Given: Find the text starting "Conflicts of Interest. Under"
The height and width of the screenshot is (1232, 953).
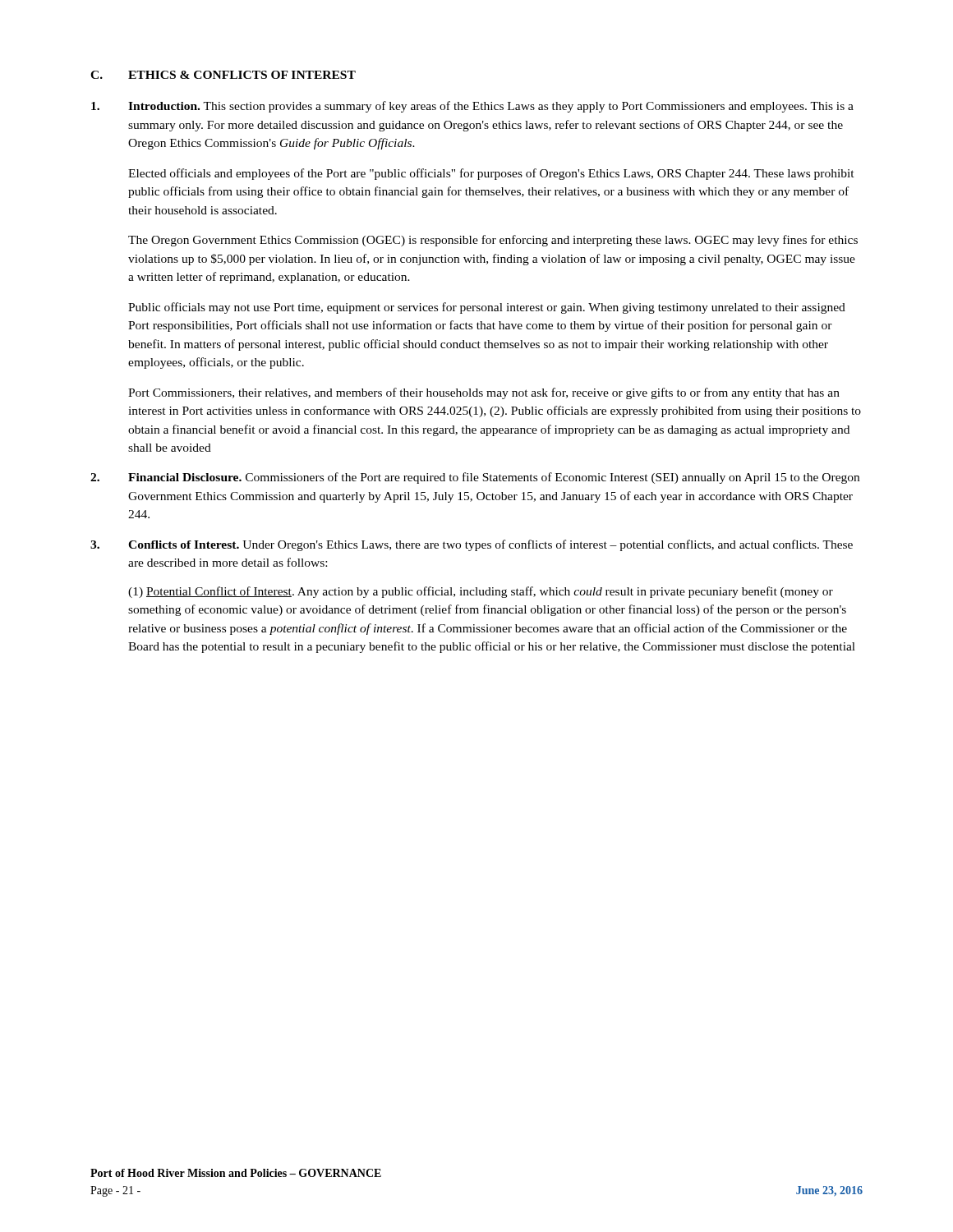Looking at the screenshot, I should (x=476, y=554).
